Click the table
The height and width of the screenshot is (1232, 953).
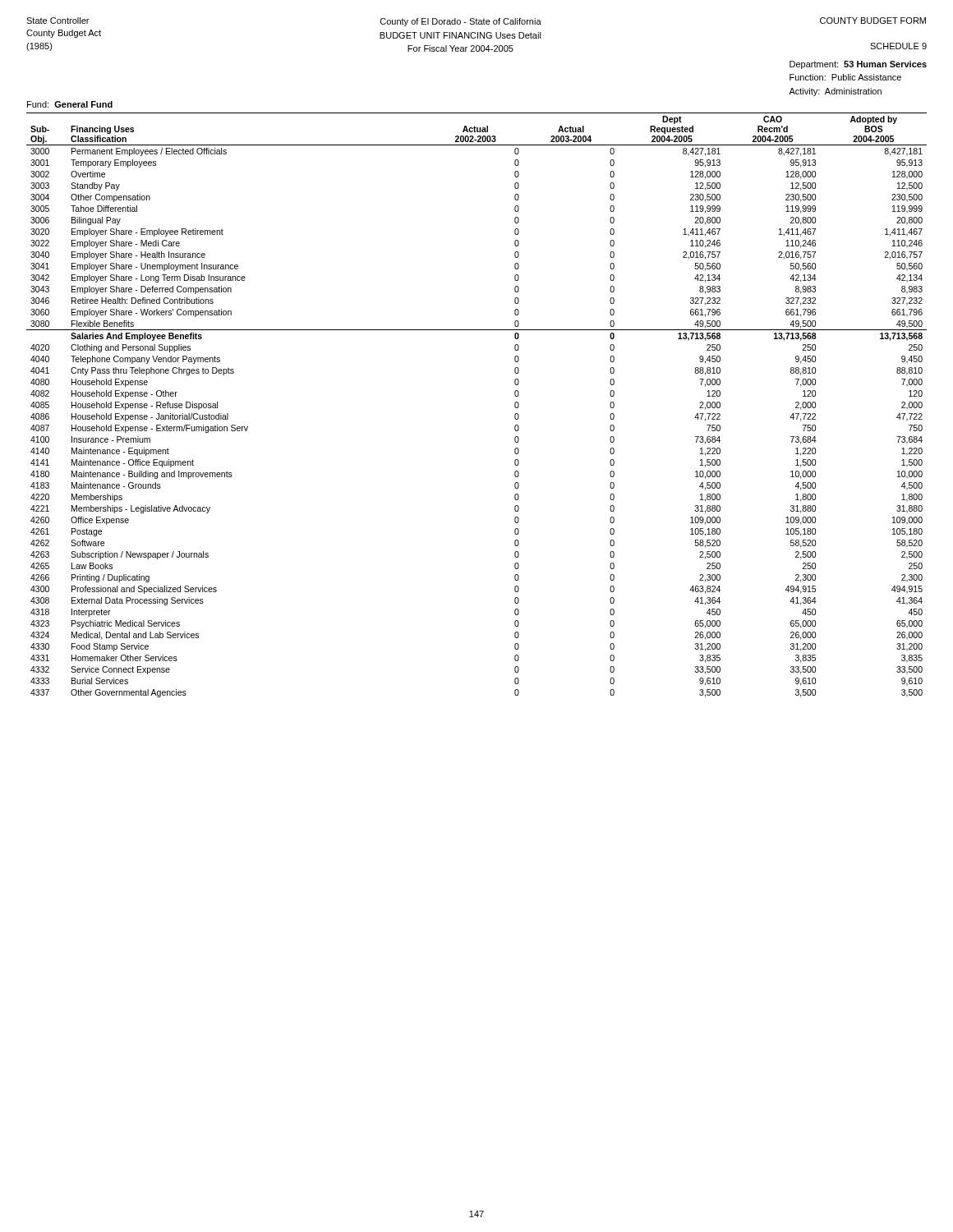click(x=476, y=405)
